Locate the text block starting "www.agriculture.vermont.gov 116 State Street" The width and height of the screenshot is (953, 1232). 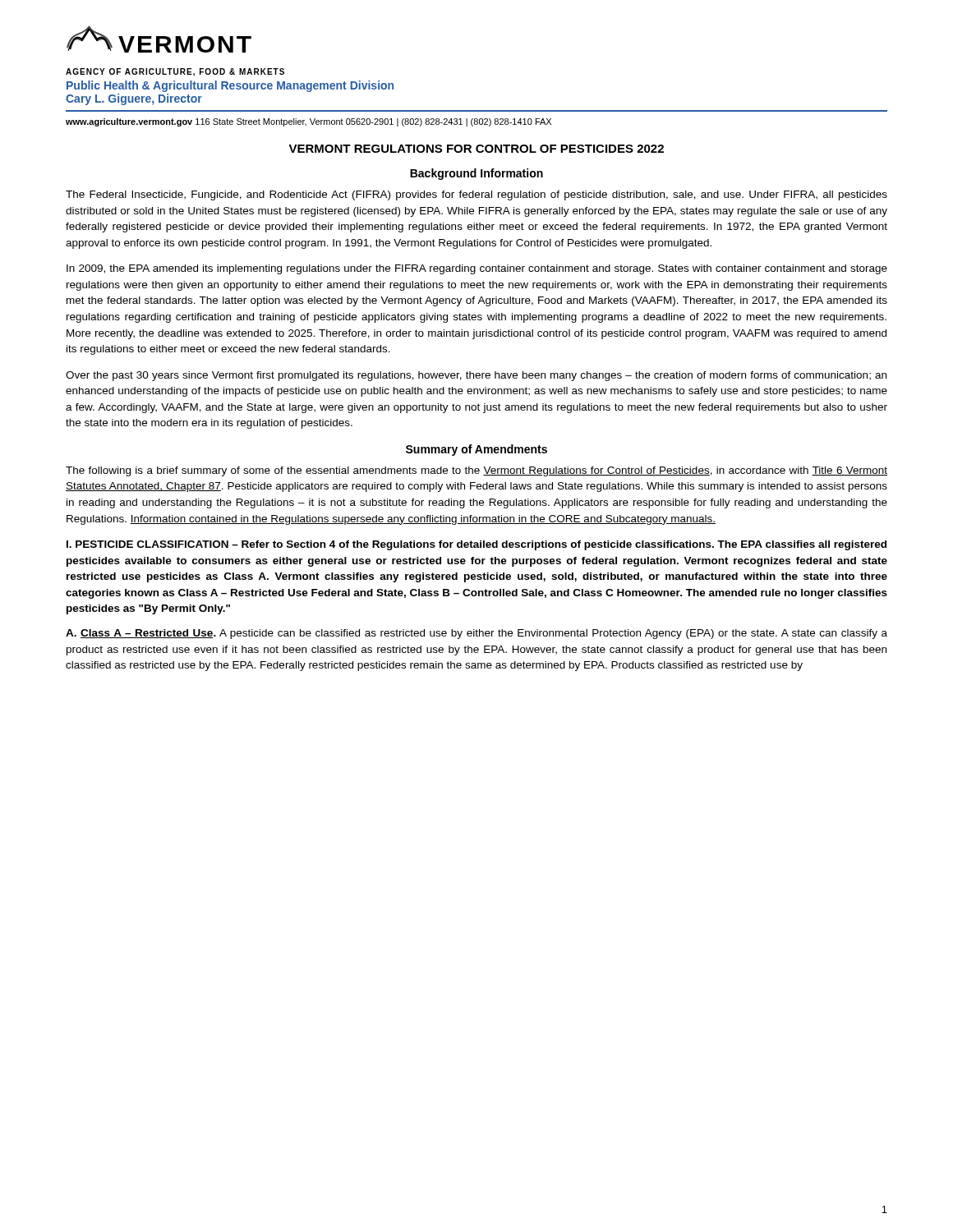click(309, 122)
